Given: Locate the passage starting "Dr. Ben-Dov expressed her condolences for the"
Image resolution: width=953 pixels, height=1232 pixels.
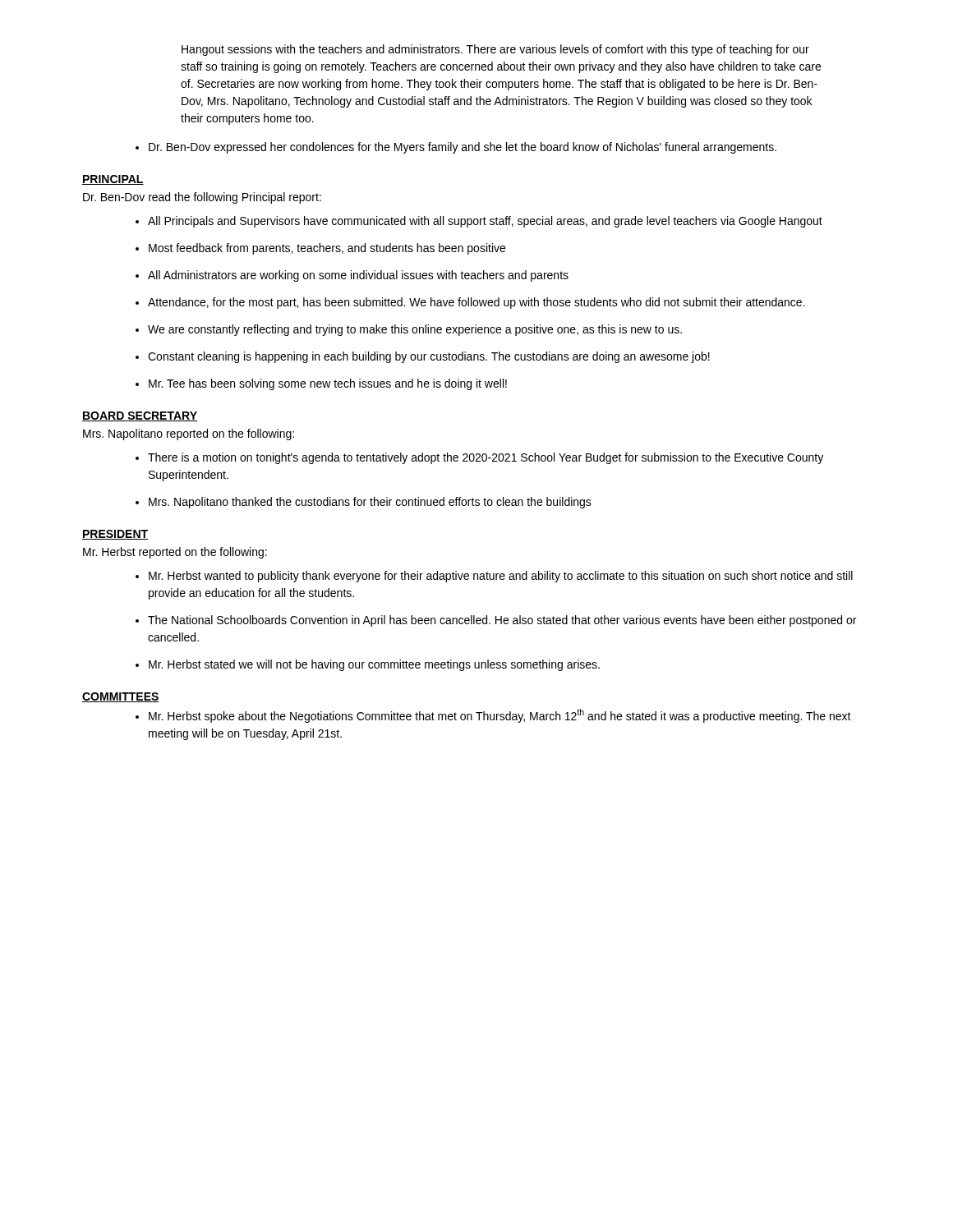Looking at the screenshot, I should [x=463, y=147].
